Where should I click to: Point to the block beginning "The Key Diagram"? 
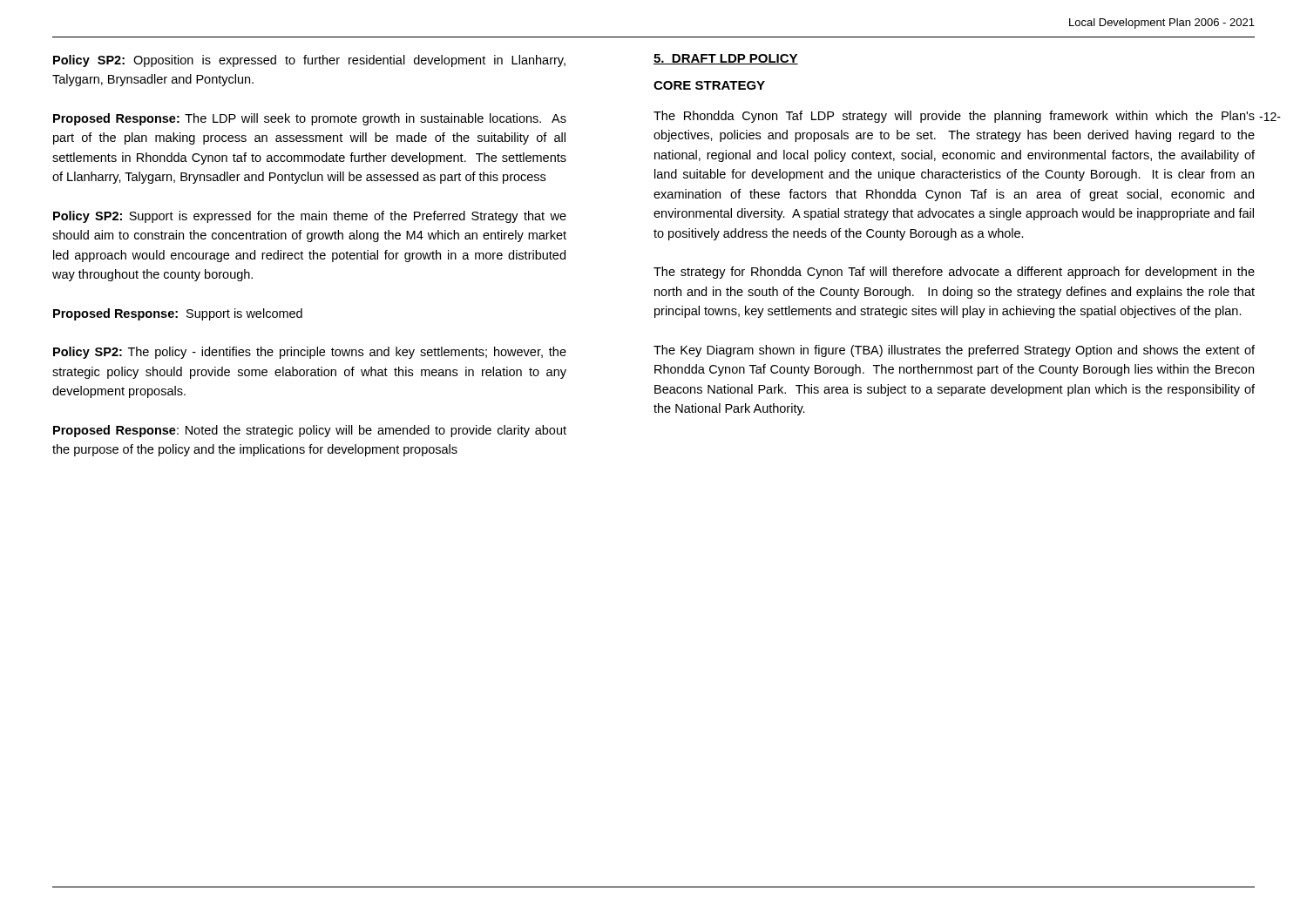coord(954,379)
